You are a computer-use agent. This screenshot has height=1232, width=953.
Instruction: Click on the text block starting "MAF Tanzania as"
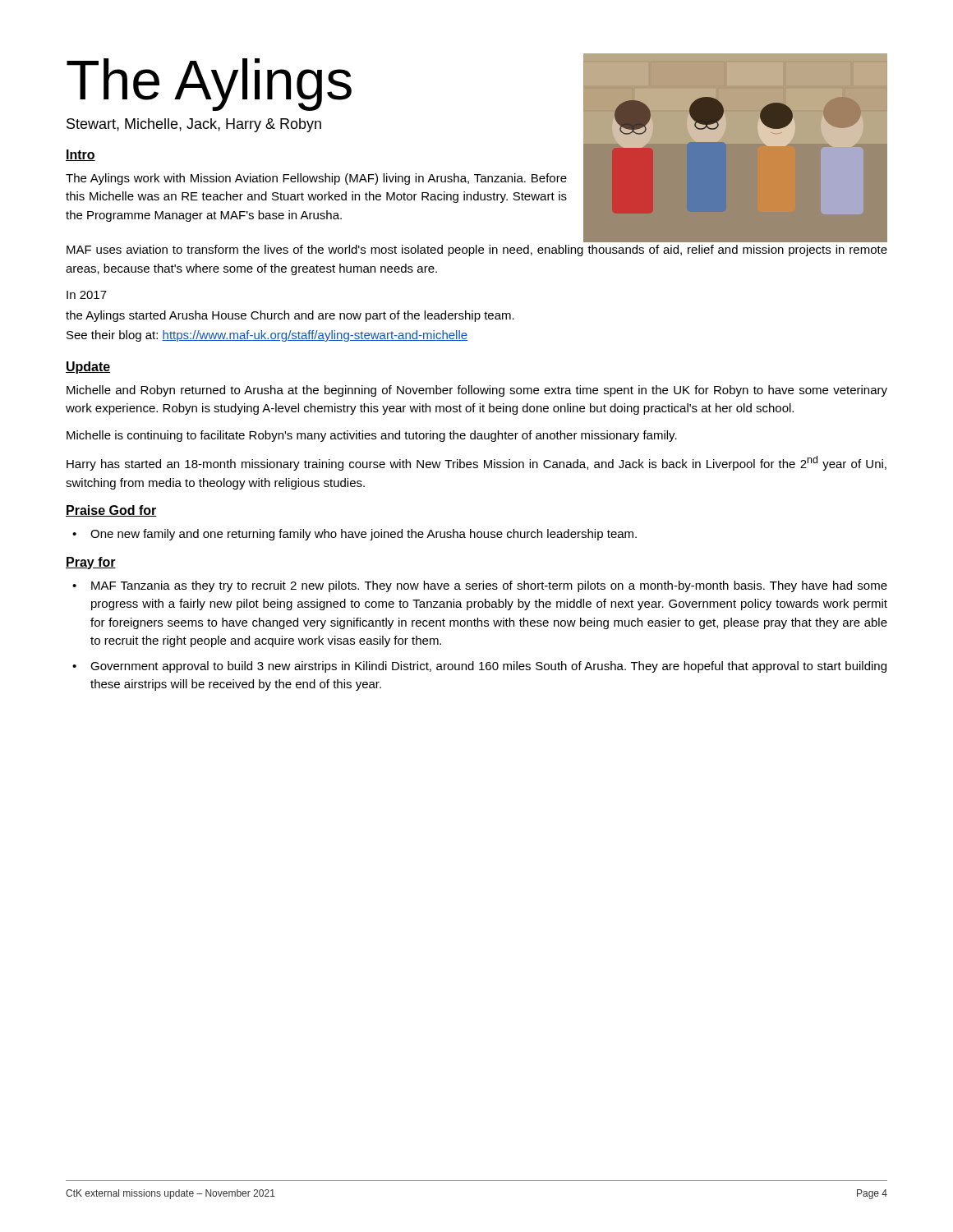[x=476, y=613]
